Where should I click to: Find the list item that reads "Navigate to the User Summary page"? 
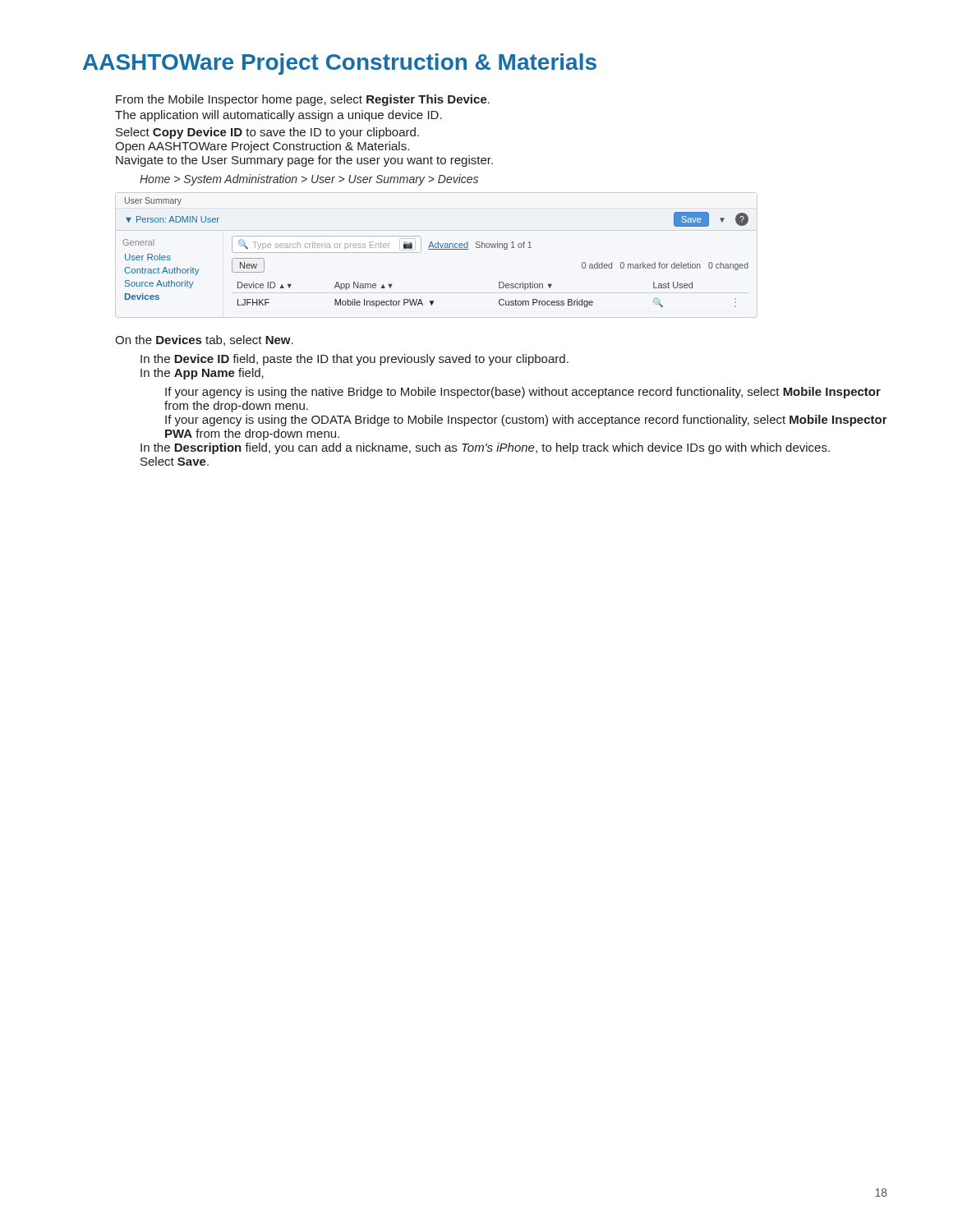[x=501, y=169]
